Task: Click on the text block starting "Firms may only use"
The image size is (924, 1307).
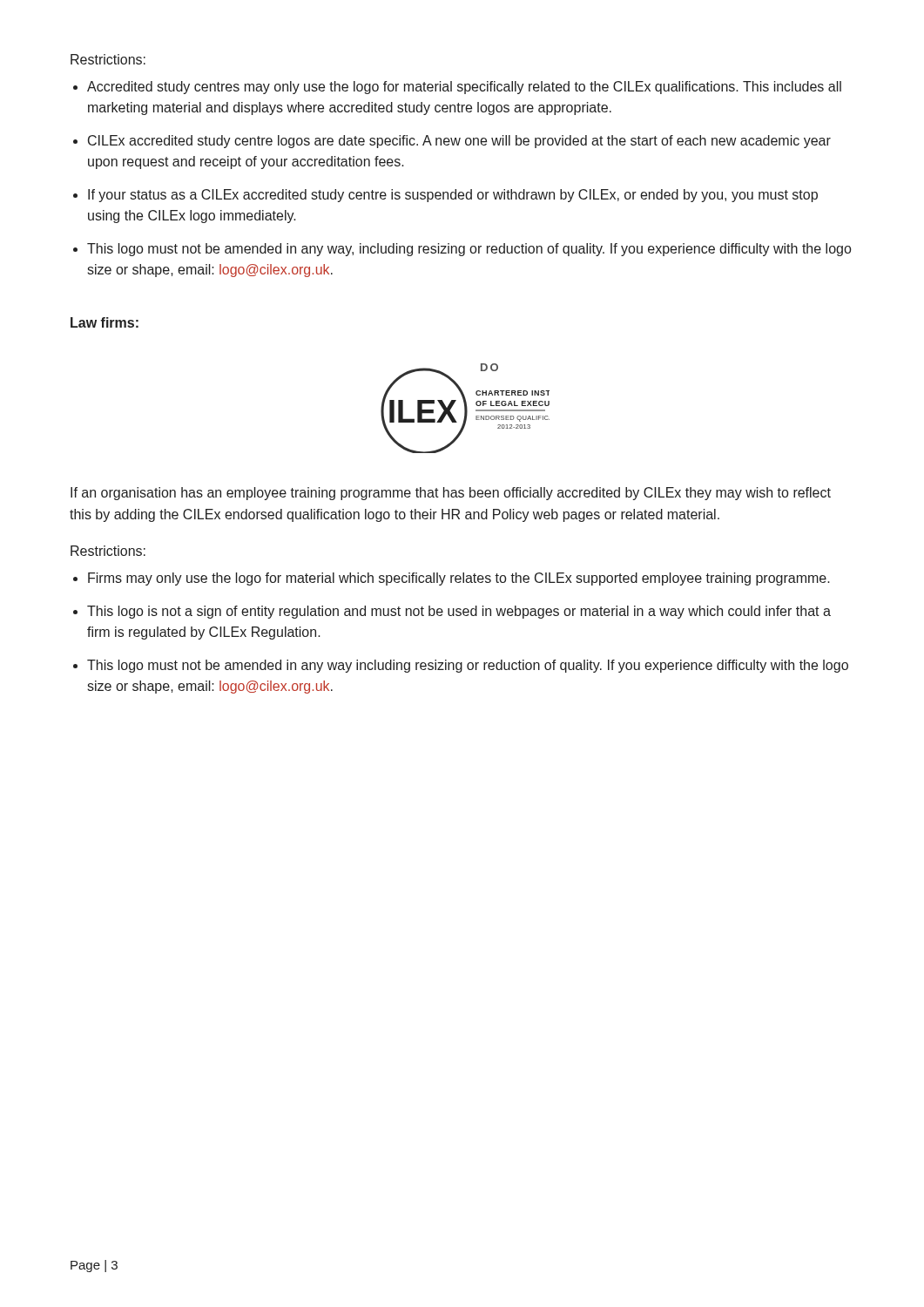Action: click(x=471, y=578)
